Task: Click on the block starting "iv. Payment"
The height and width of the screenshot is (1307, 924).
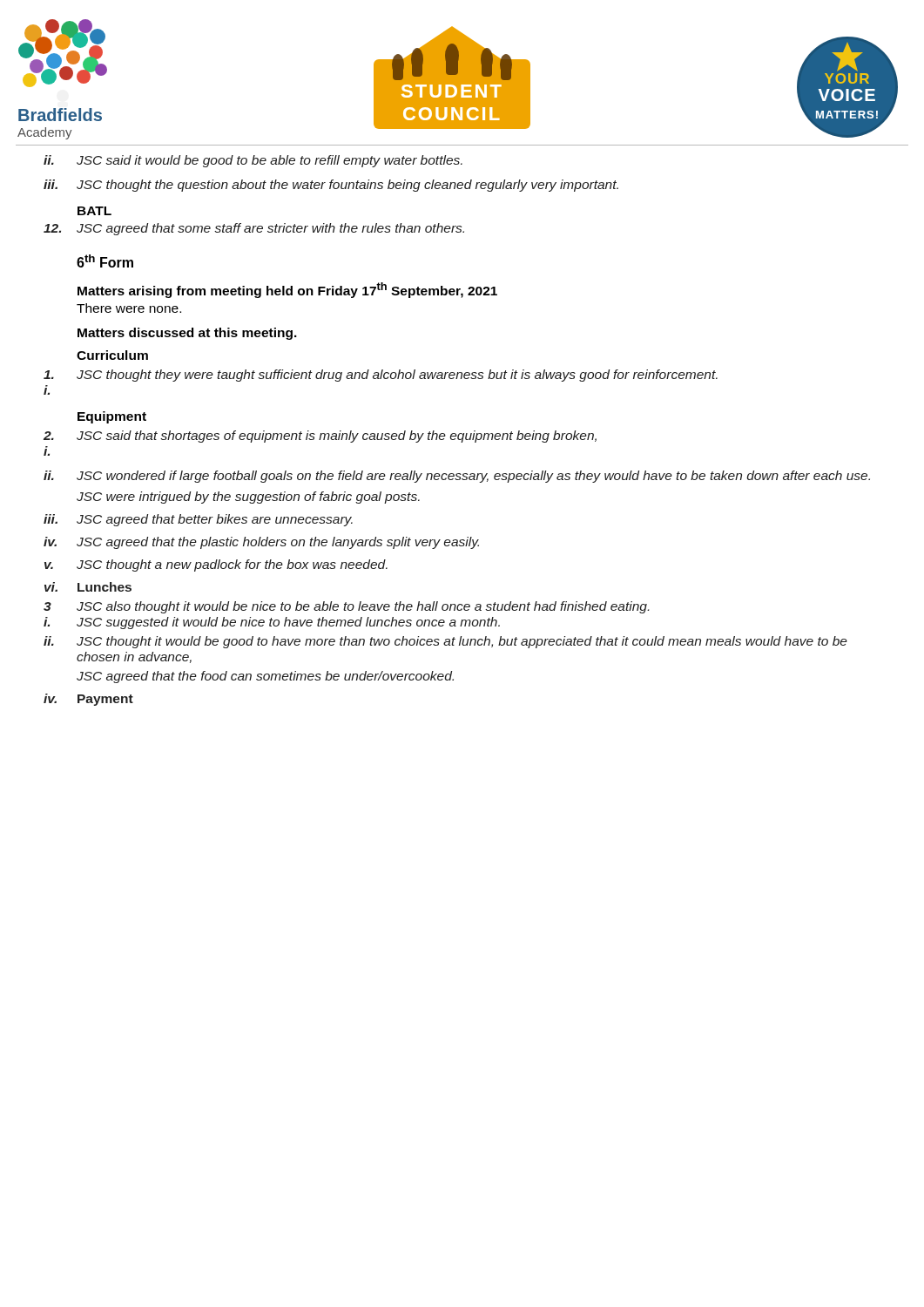Action: [x=88, y=699]
